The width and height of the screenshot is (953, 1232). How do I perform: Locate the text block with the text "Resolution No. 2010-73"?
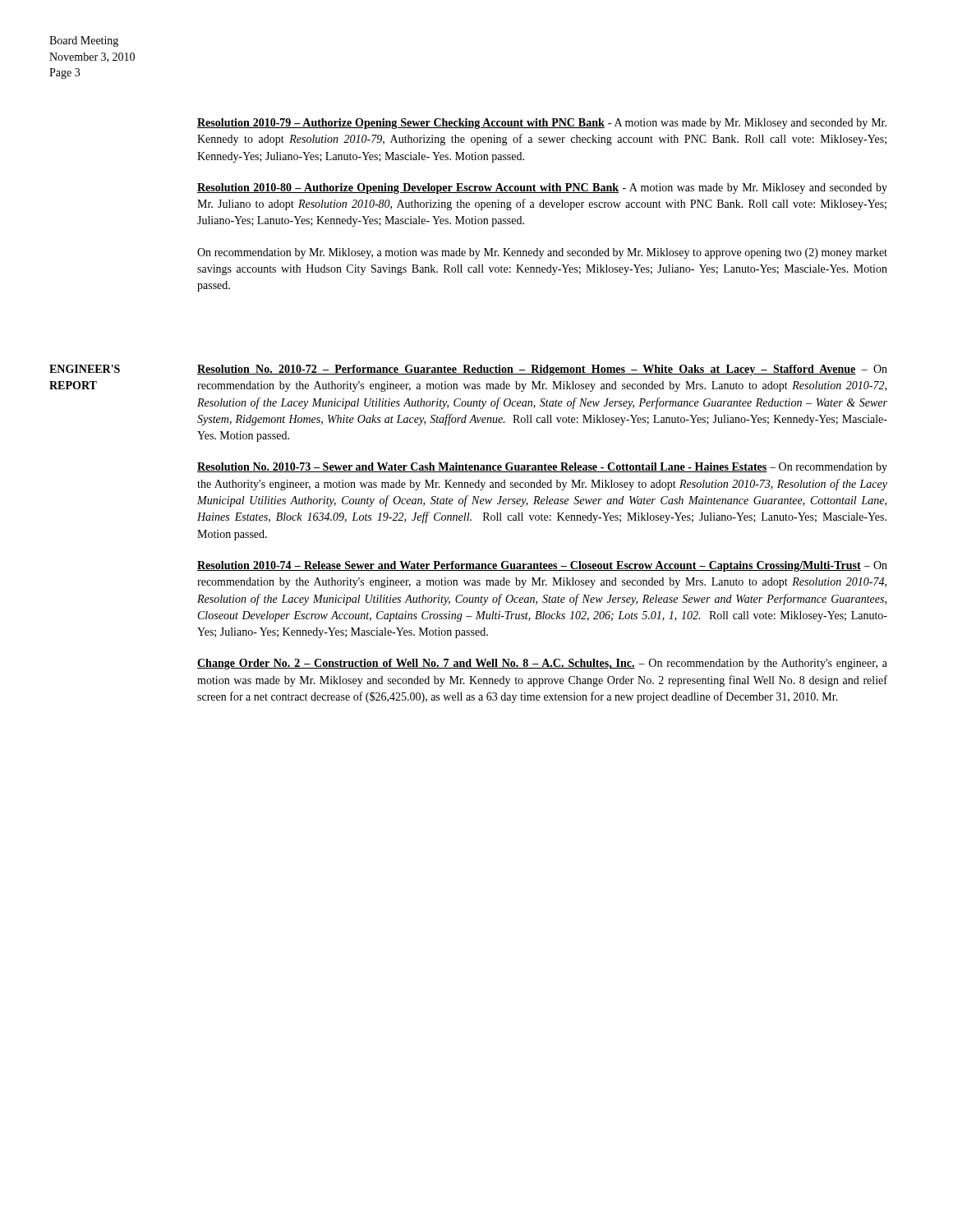pyautogui.click(x=542, y=501)
